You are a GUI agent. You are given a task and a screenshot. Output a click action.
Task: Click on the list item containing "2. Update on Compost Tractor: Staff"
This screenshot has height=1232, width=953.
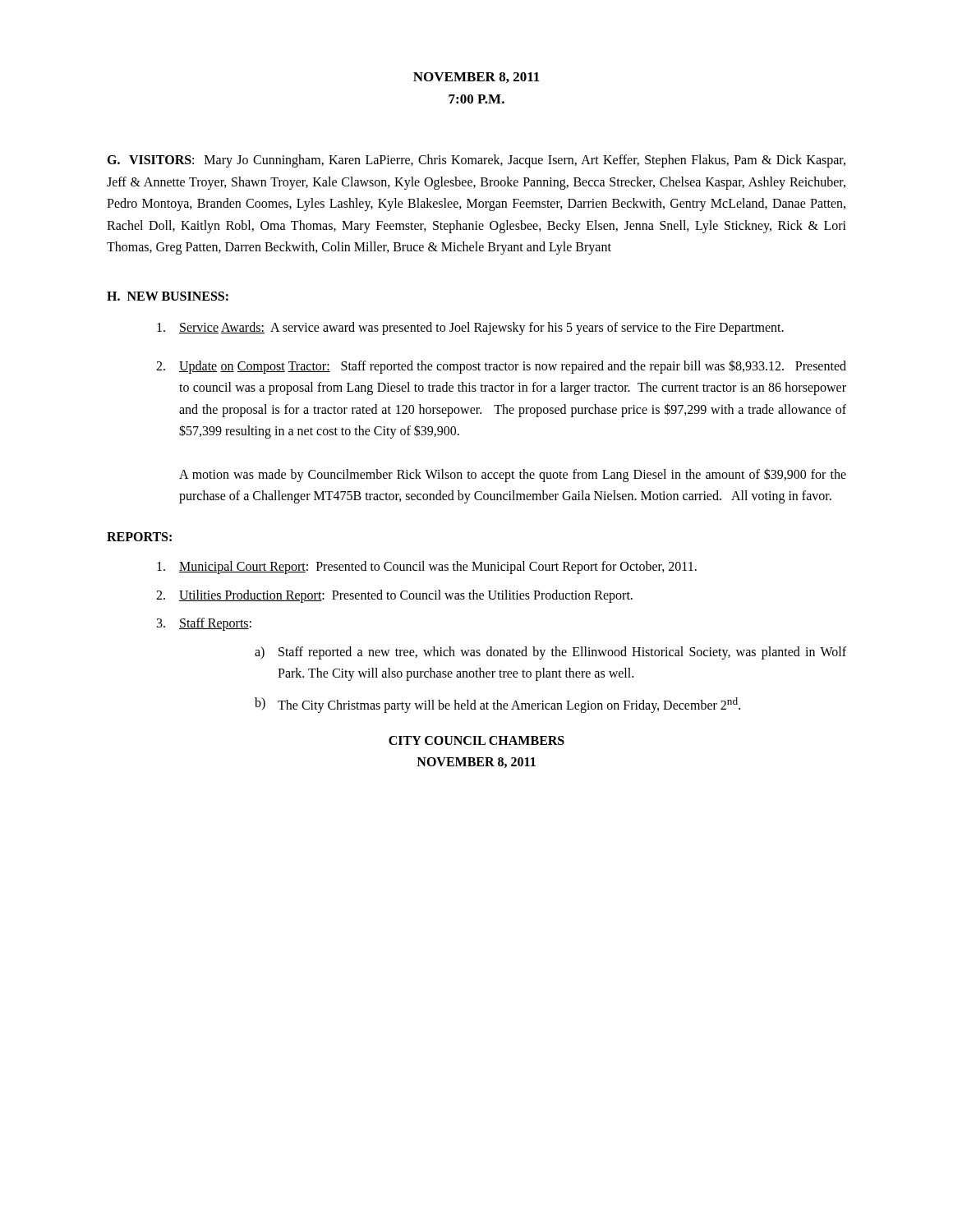pos(501,367)
